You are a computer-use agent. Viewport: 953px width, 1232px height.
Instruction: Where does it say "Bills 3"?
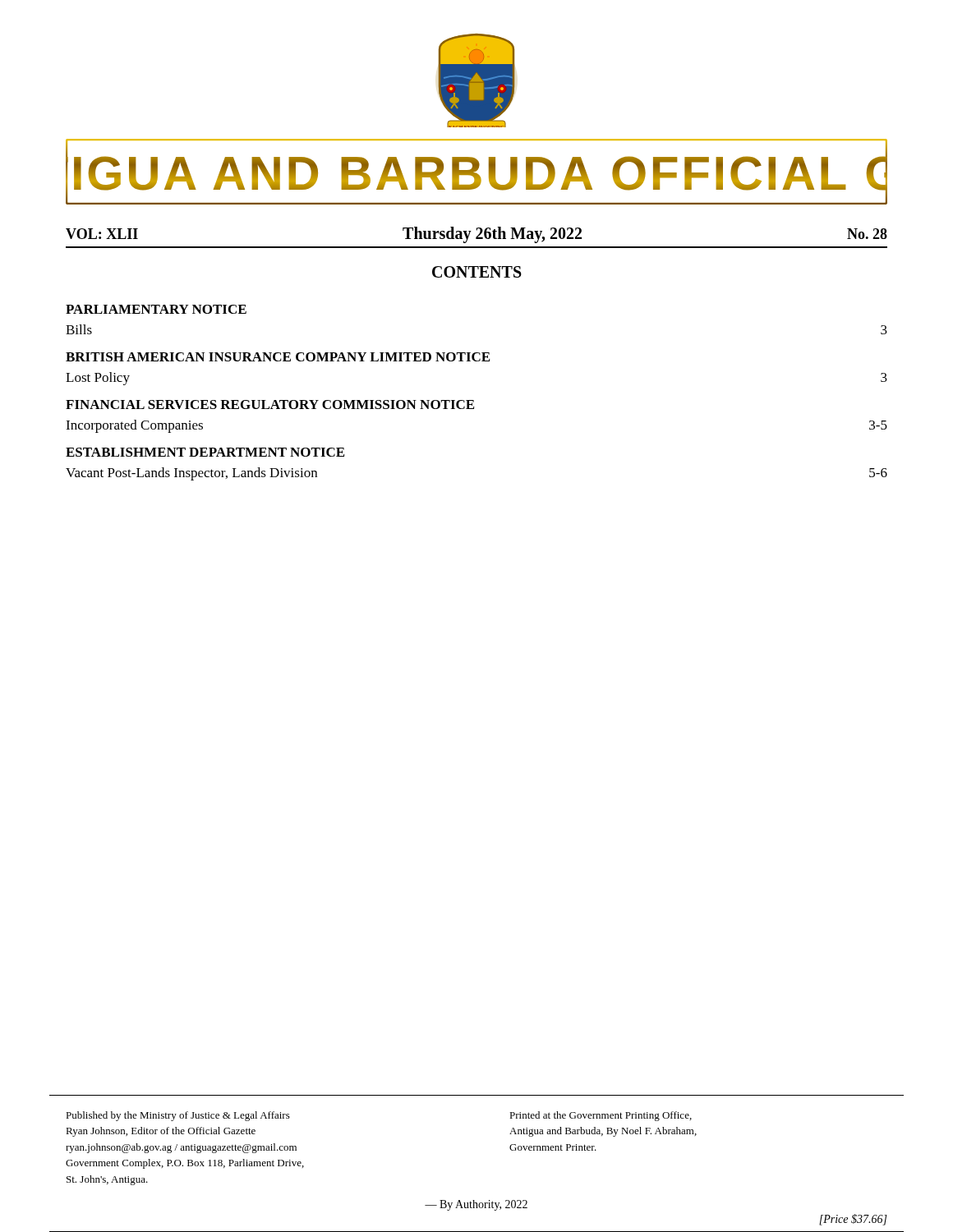[74, 328]
